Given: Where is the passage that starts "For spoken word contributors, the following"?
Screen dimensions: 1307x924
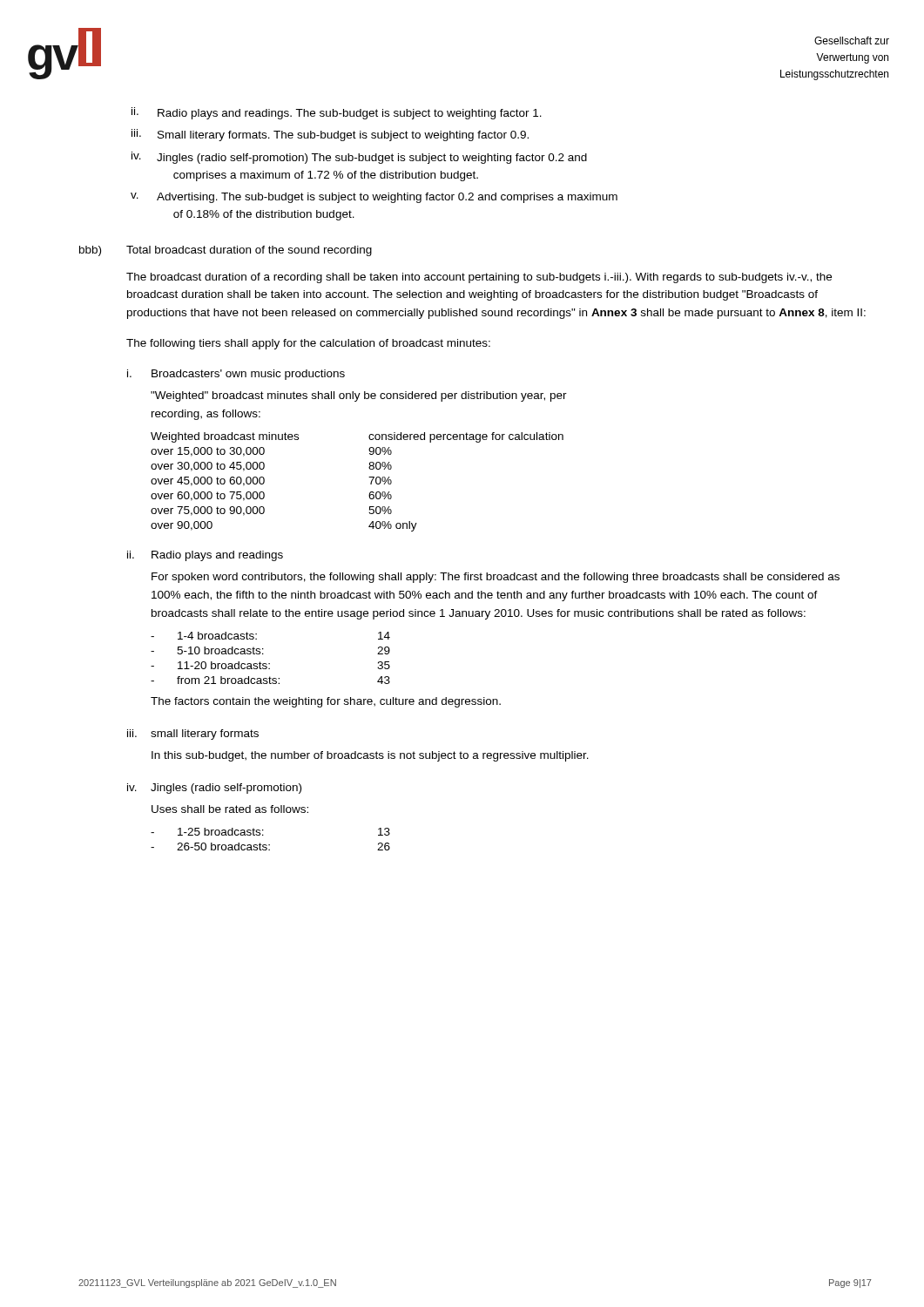Looking at the screenshot, I should [495, 595].
